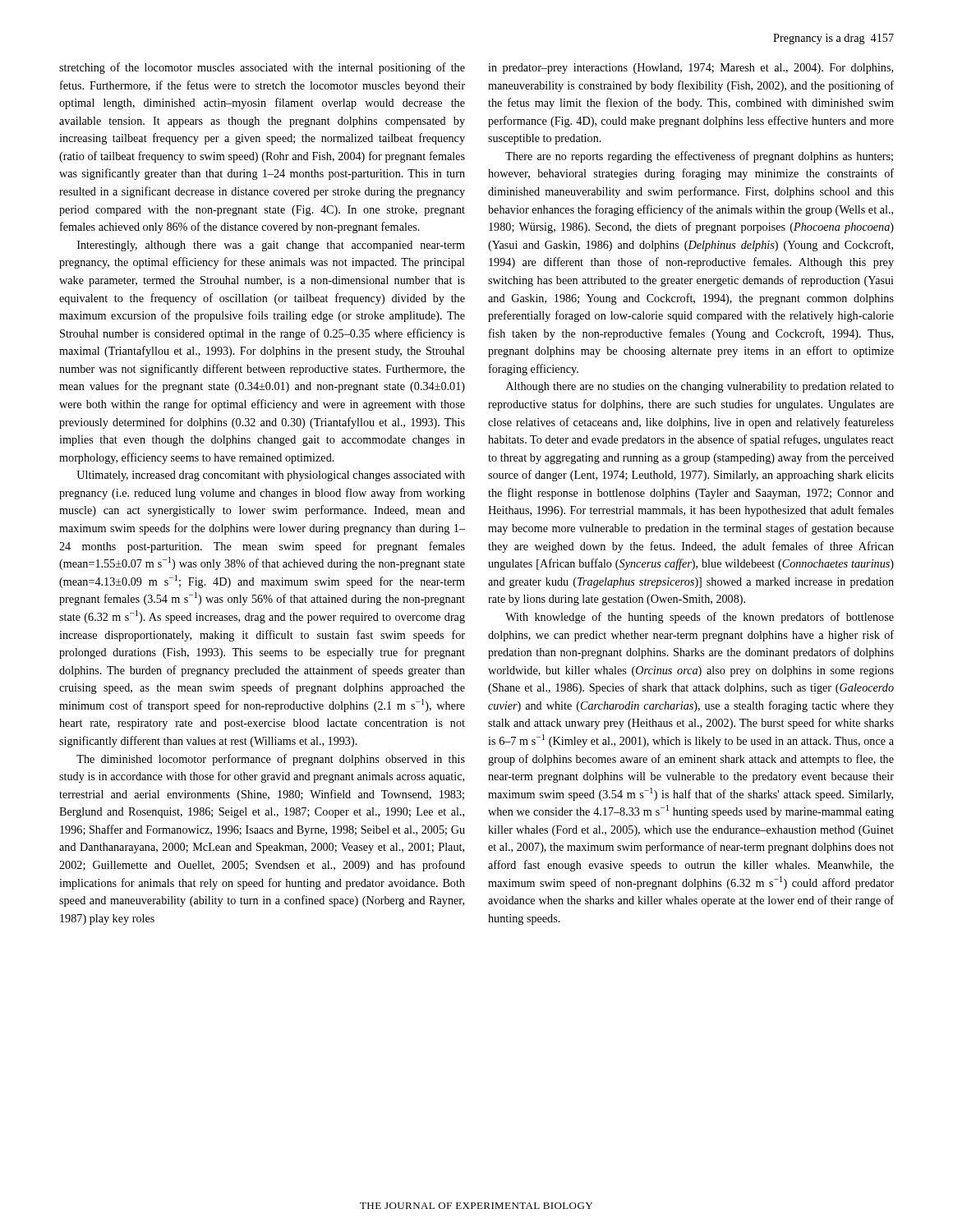Click the passage that begins "There are no reports regarding the effectiveness of"
Viewport: 953px width, 1232px height.
click(x=691, y=263)
